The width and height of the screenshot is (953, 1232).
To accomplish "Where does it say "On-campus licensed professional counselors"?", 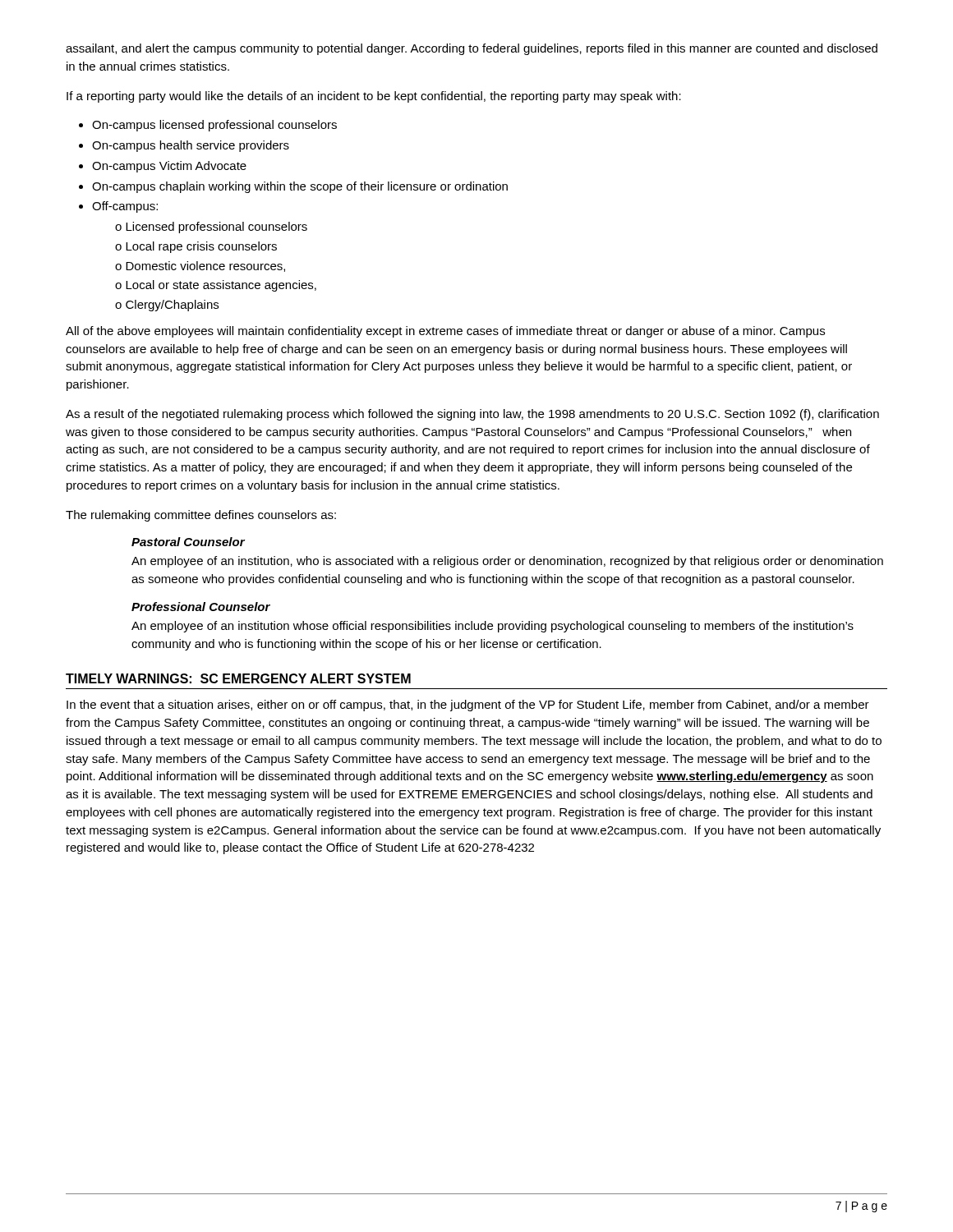I will (x=214, y=126).
